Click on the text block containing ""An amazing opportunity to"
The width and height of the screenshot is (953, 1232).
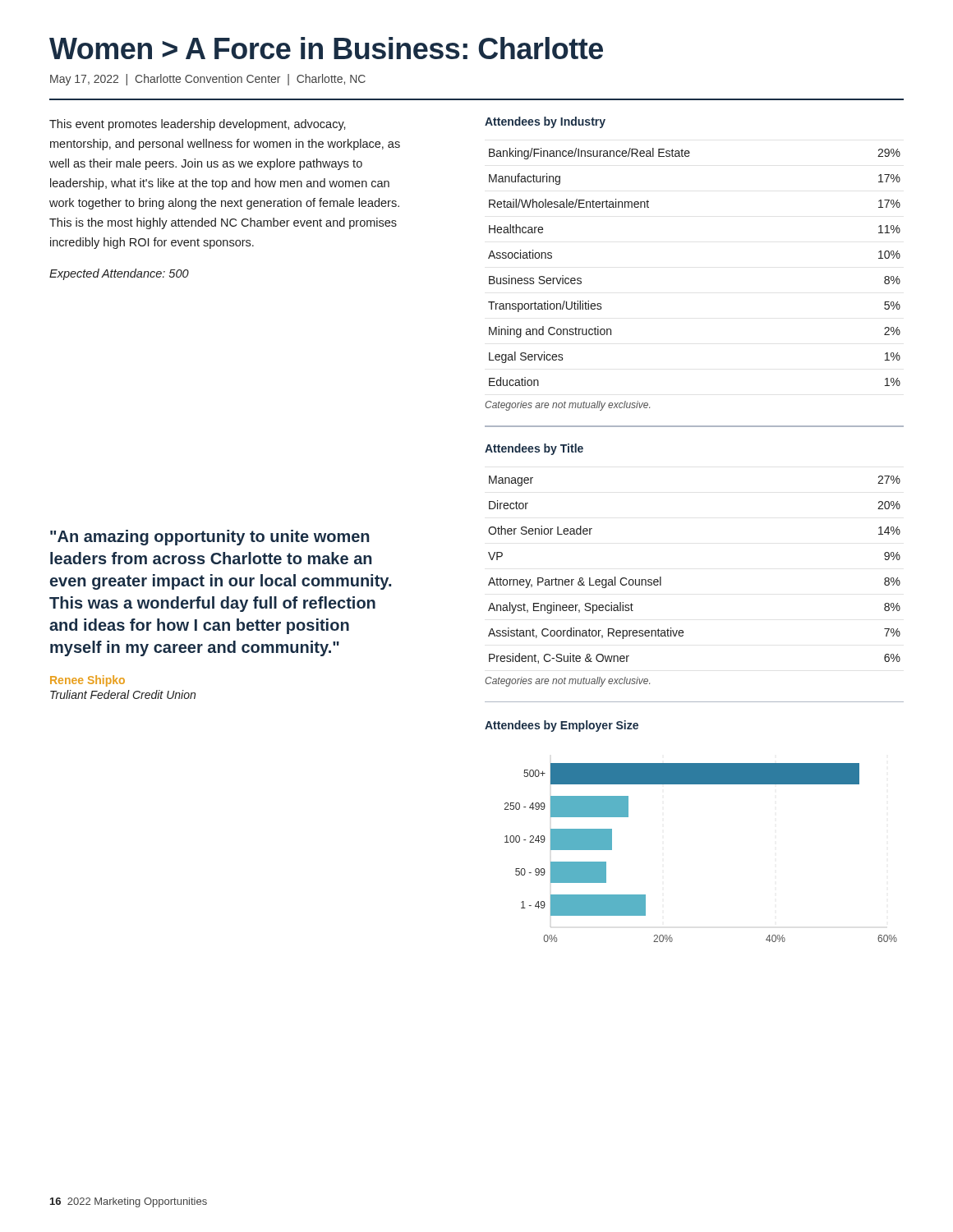(222, 592)
